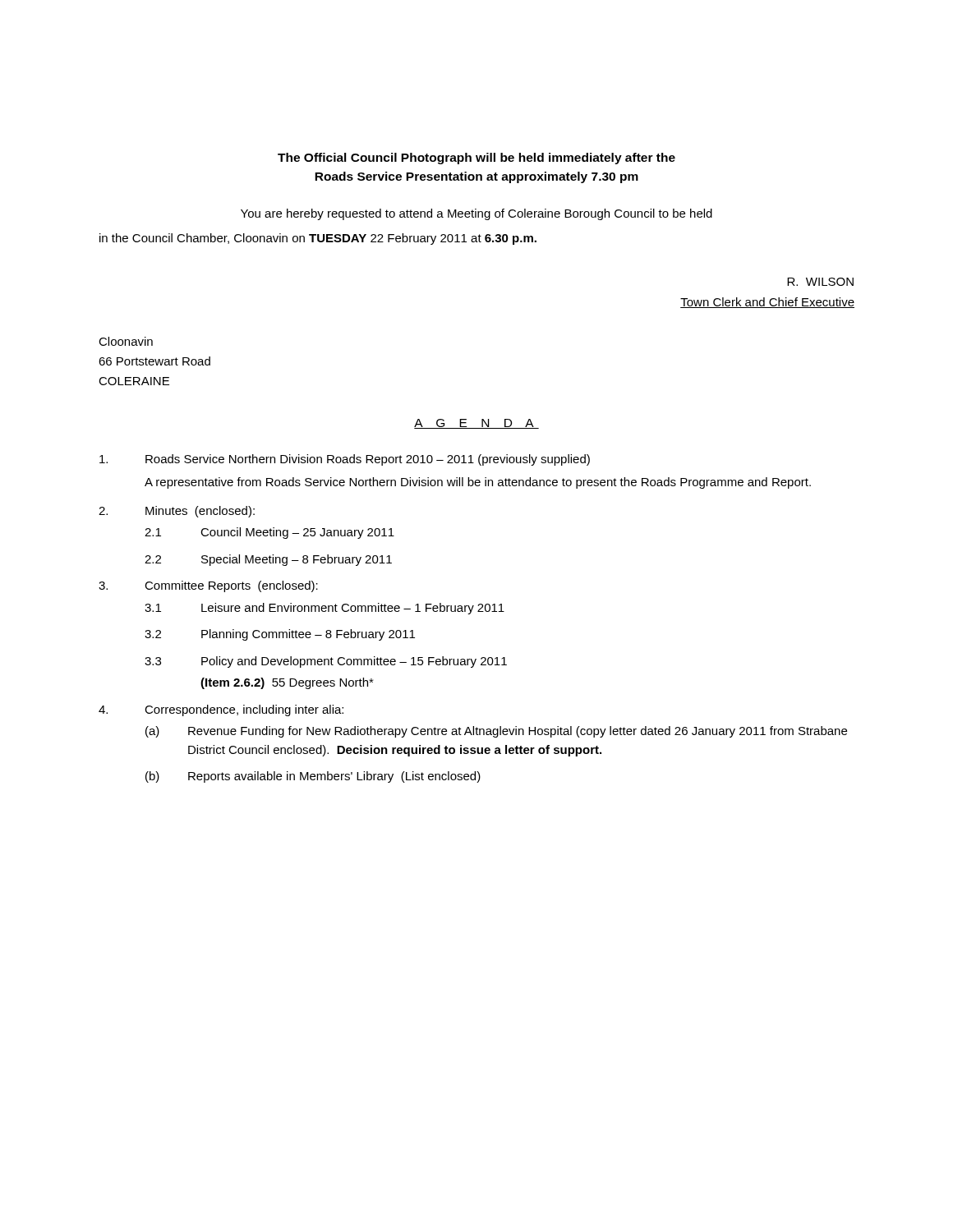The width and height of the screenshot is (953, 1232).
Task: Click where it says "A G E N D A"
Action: click(476, 422)
